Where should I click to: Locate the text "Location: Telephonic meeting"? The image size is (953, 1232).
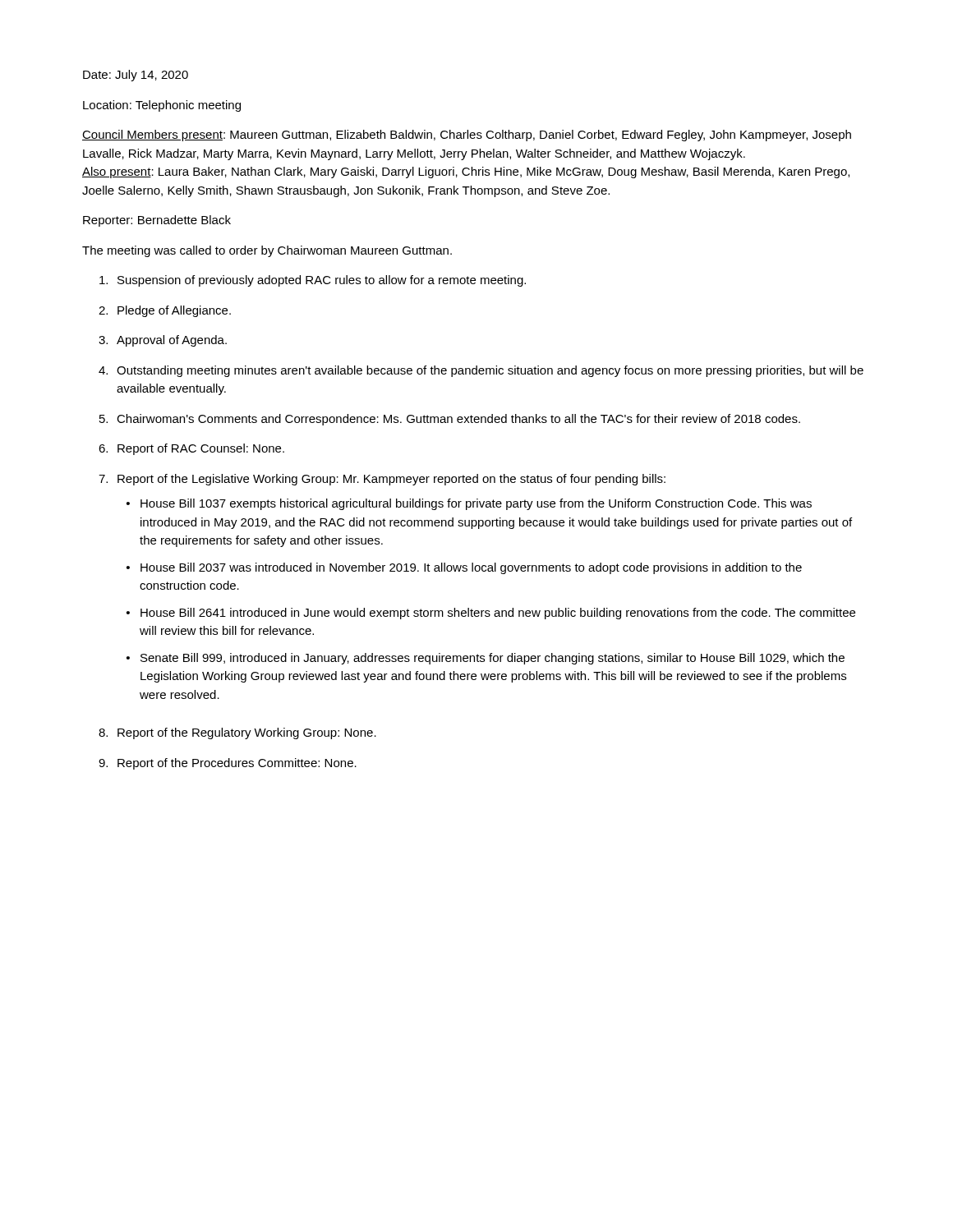pos(162,104)
